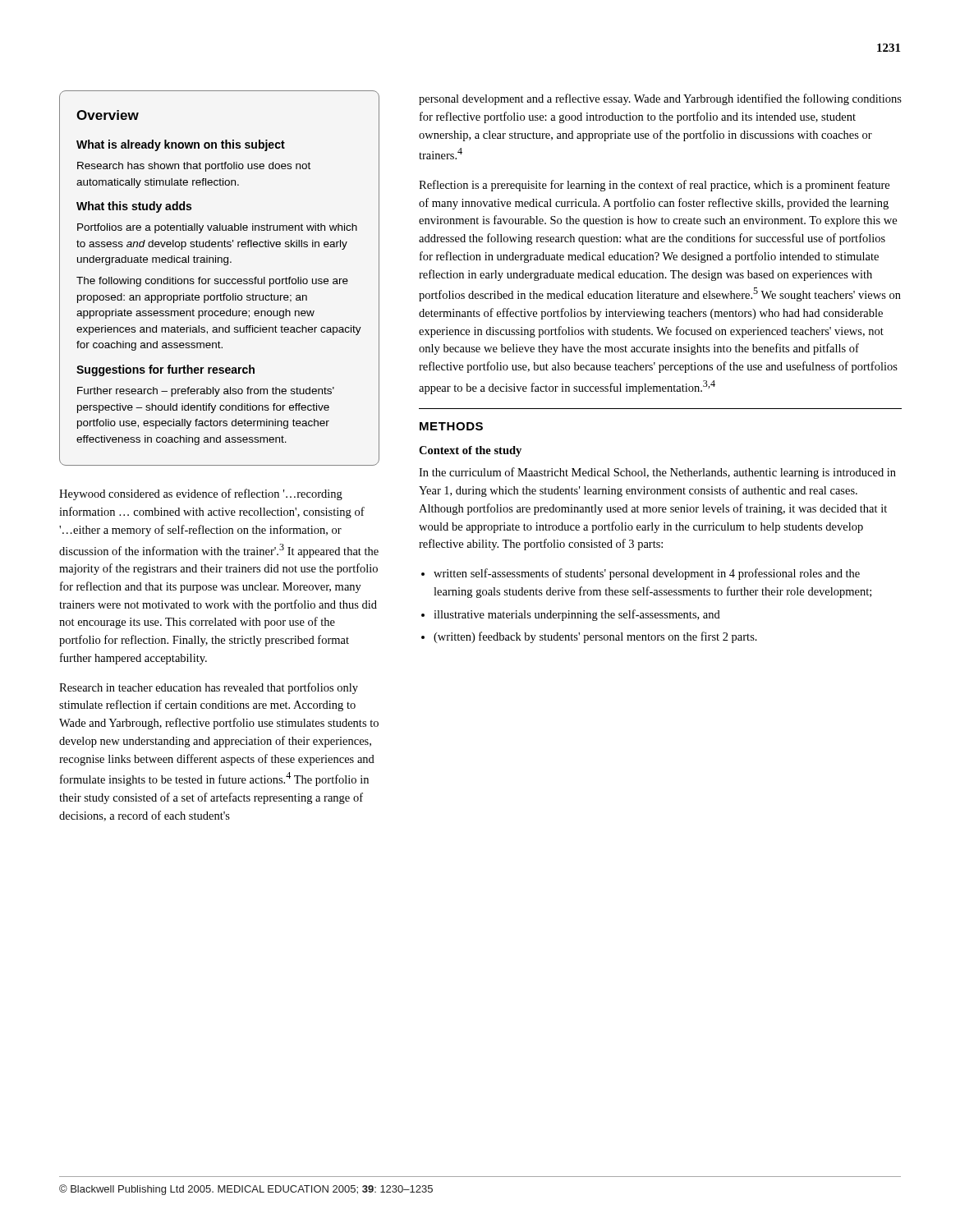Locate the text "illustrative materials underpinning the self-assessments, and"
The width and height of the screenshot is (960, 1232).
[577, 614]
